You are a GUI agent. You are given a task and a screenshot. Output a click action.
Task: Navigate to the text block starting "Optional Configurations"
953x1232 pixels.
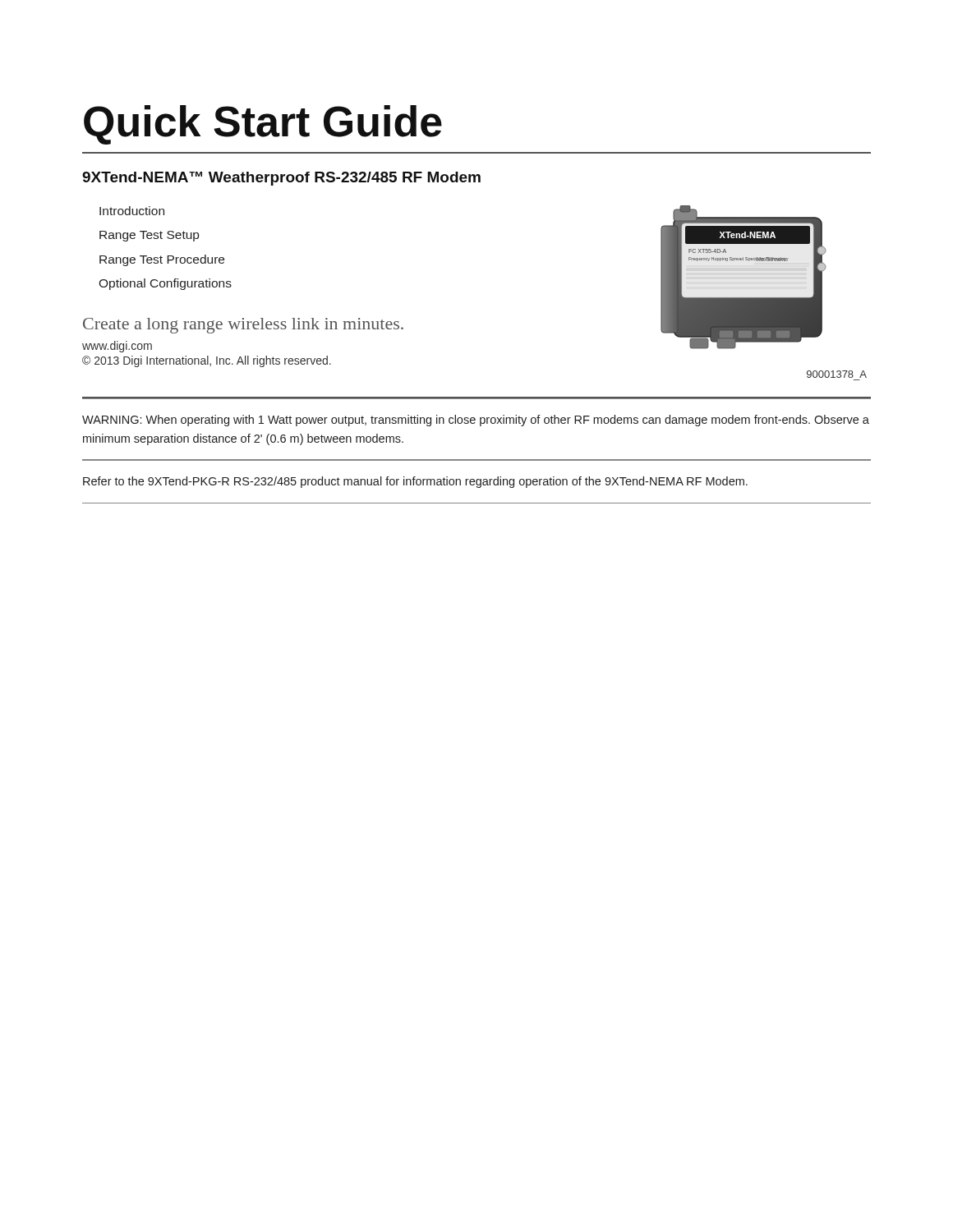[x=165, y=283]
